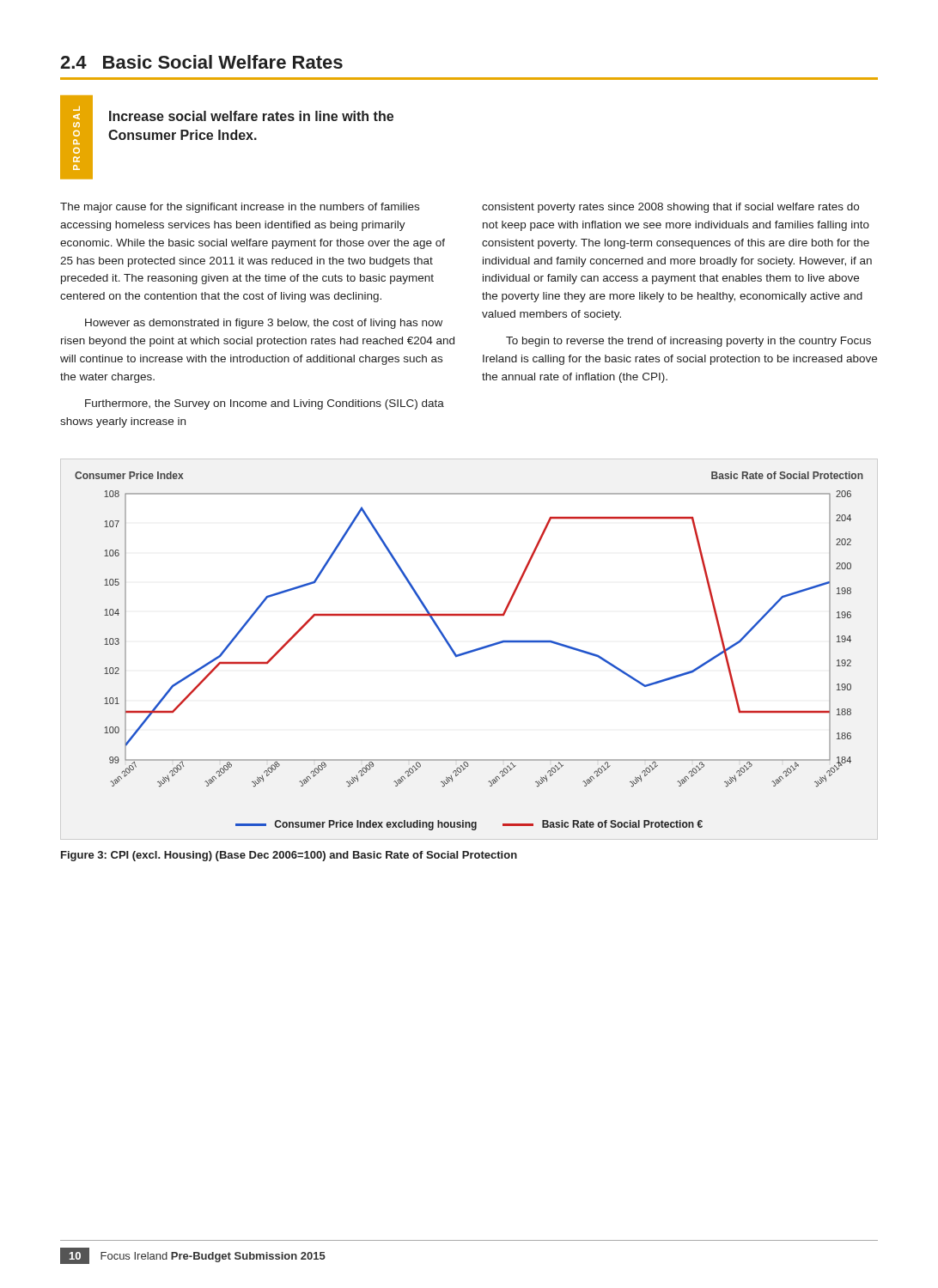938x1288 pixels.
Task: Select the passage starting "PROPOSAL Increase social welfare rates in"
Action: [235, 137]
